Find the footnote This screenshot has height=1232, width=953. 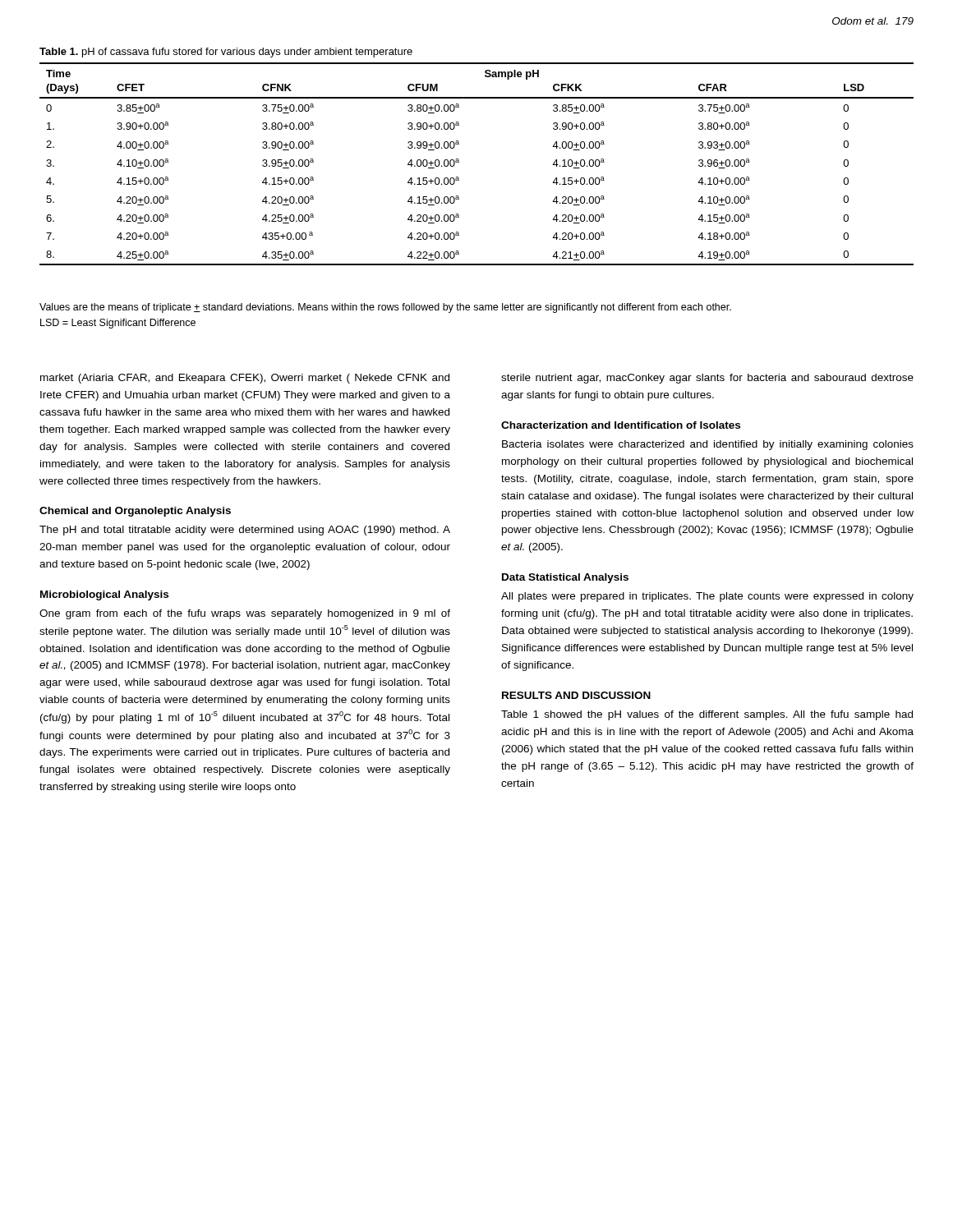coord(386,315)
